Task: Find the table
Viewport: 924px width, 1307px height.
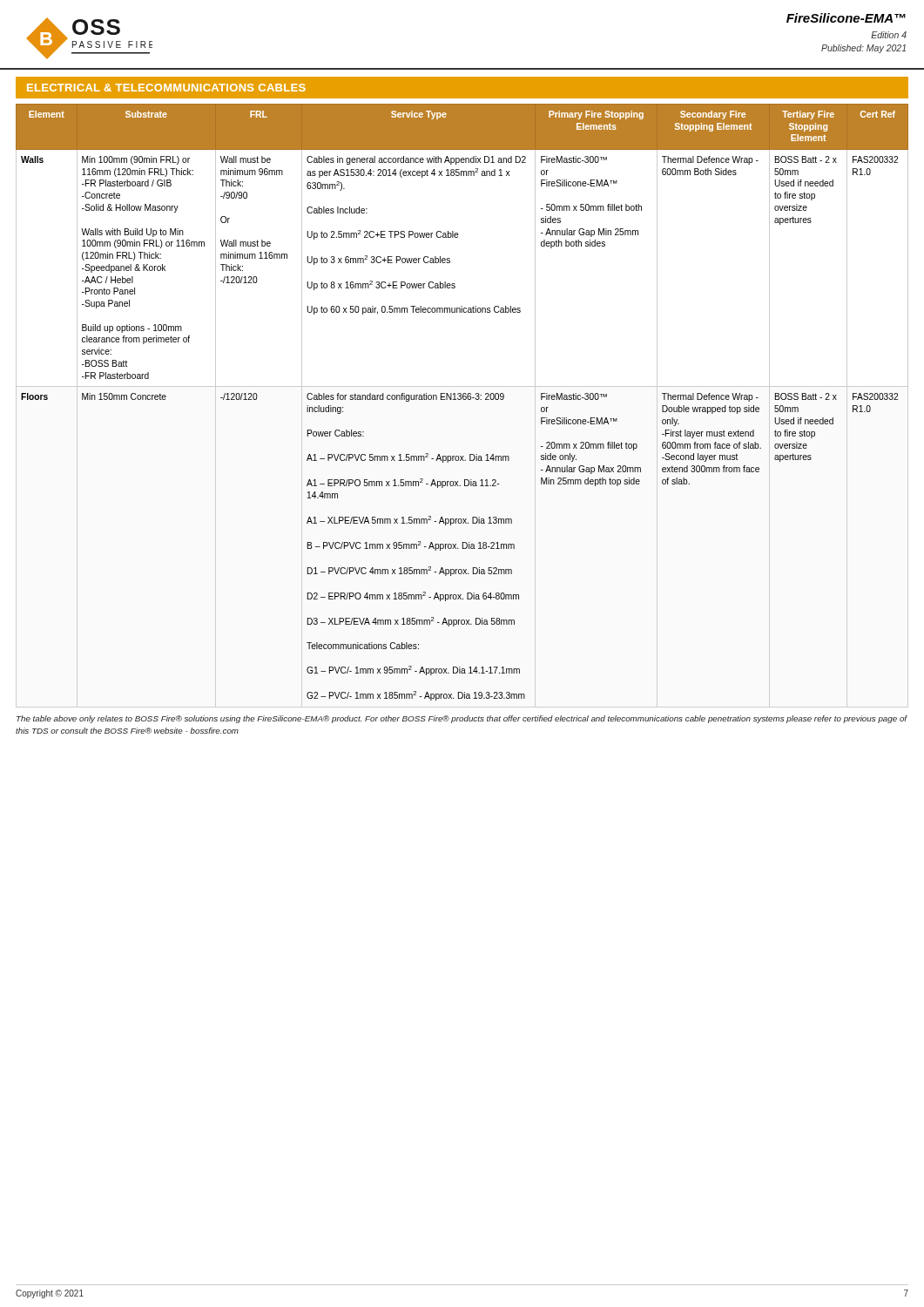Action: click(x=462, y=406)
